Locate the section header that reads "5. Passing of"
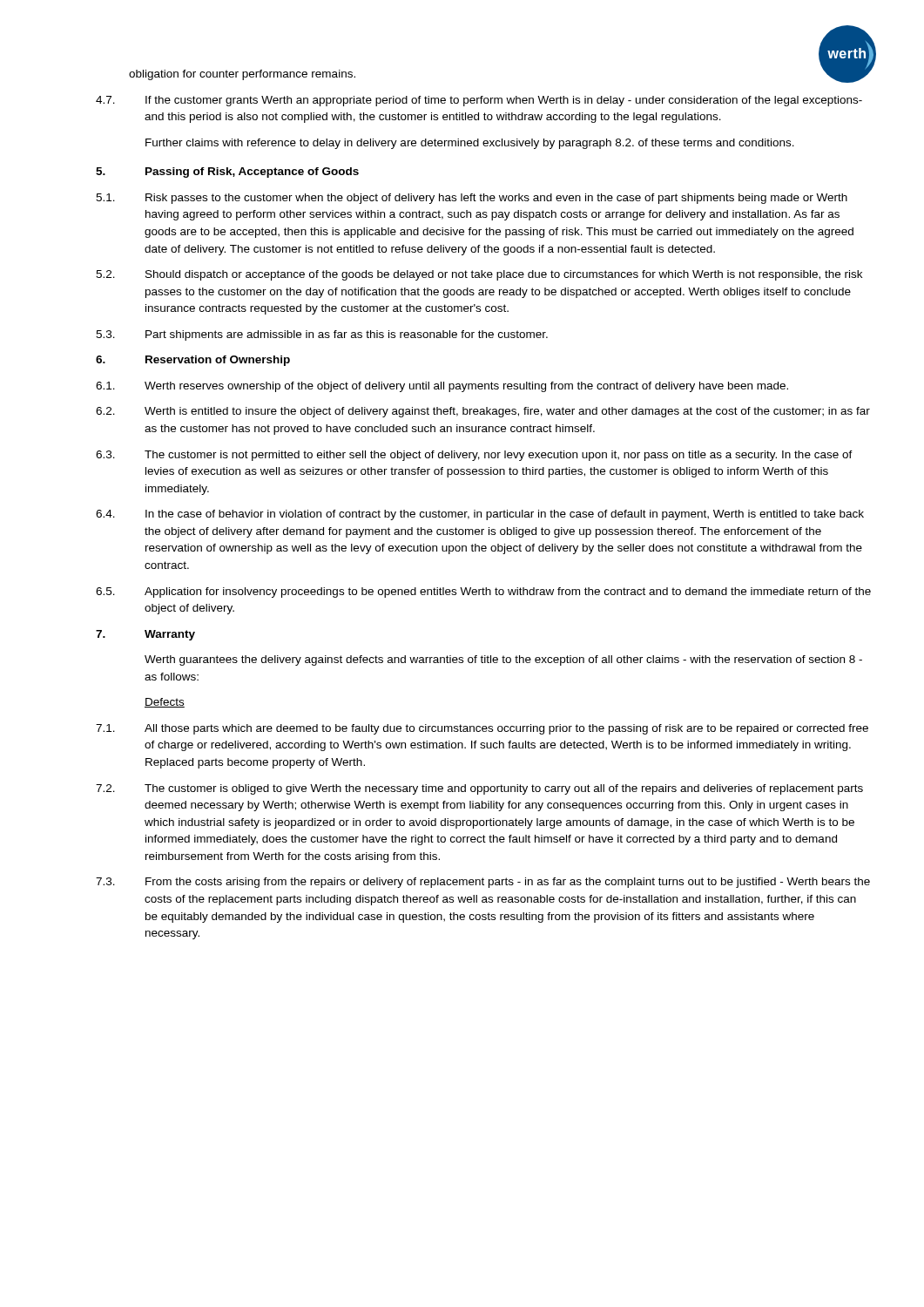This screenshot has height=1307, width=924. pos(227,172)
